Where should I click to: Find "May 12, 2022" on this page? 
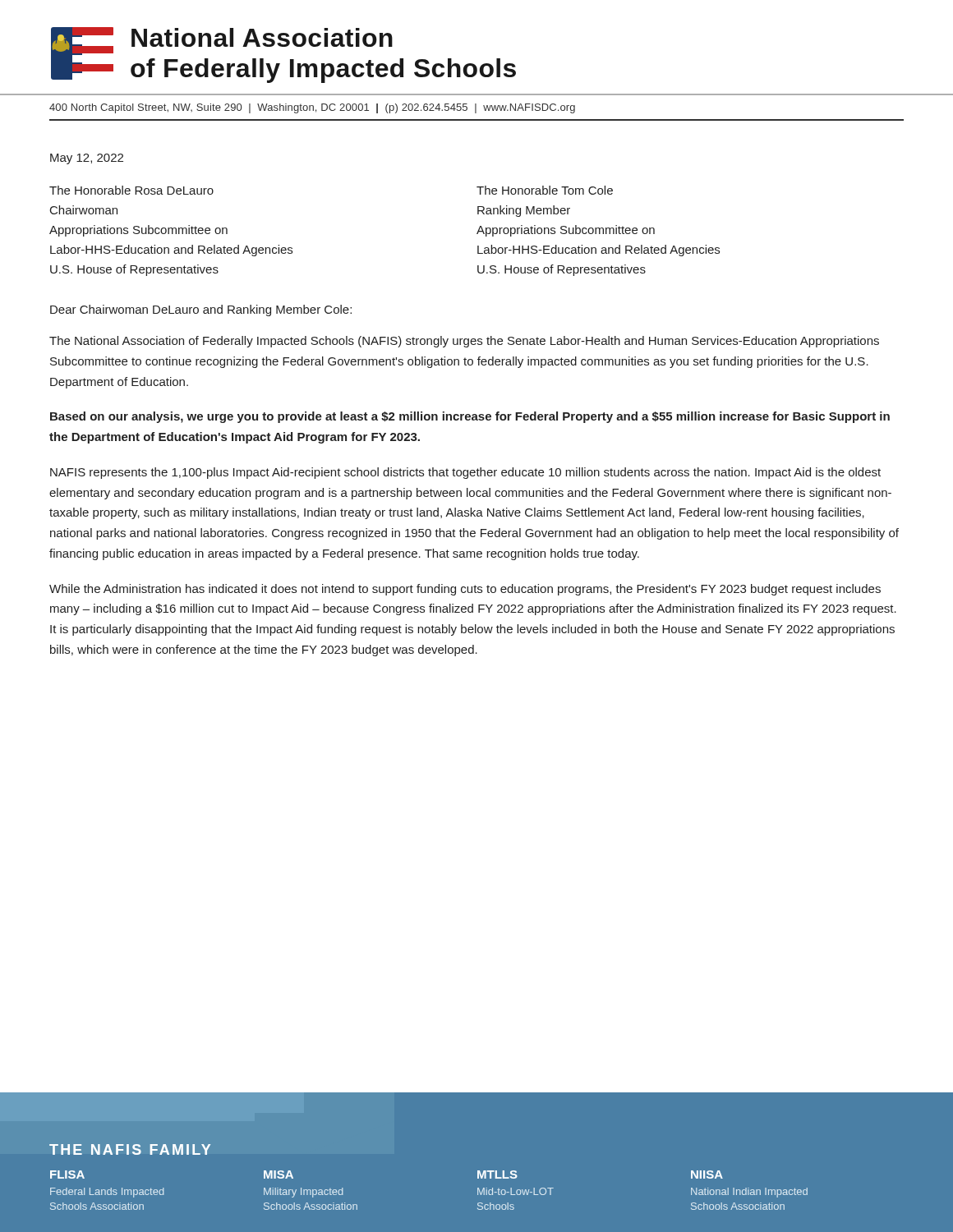87,157
